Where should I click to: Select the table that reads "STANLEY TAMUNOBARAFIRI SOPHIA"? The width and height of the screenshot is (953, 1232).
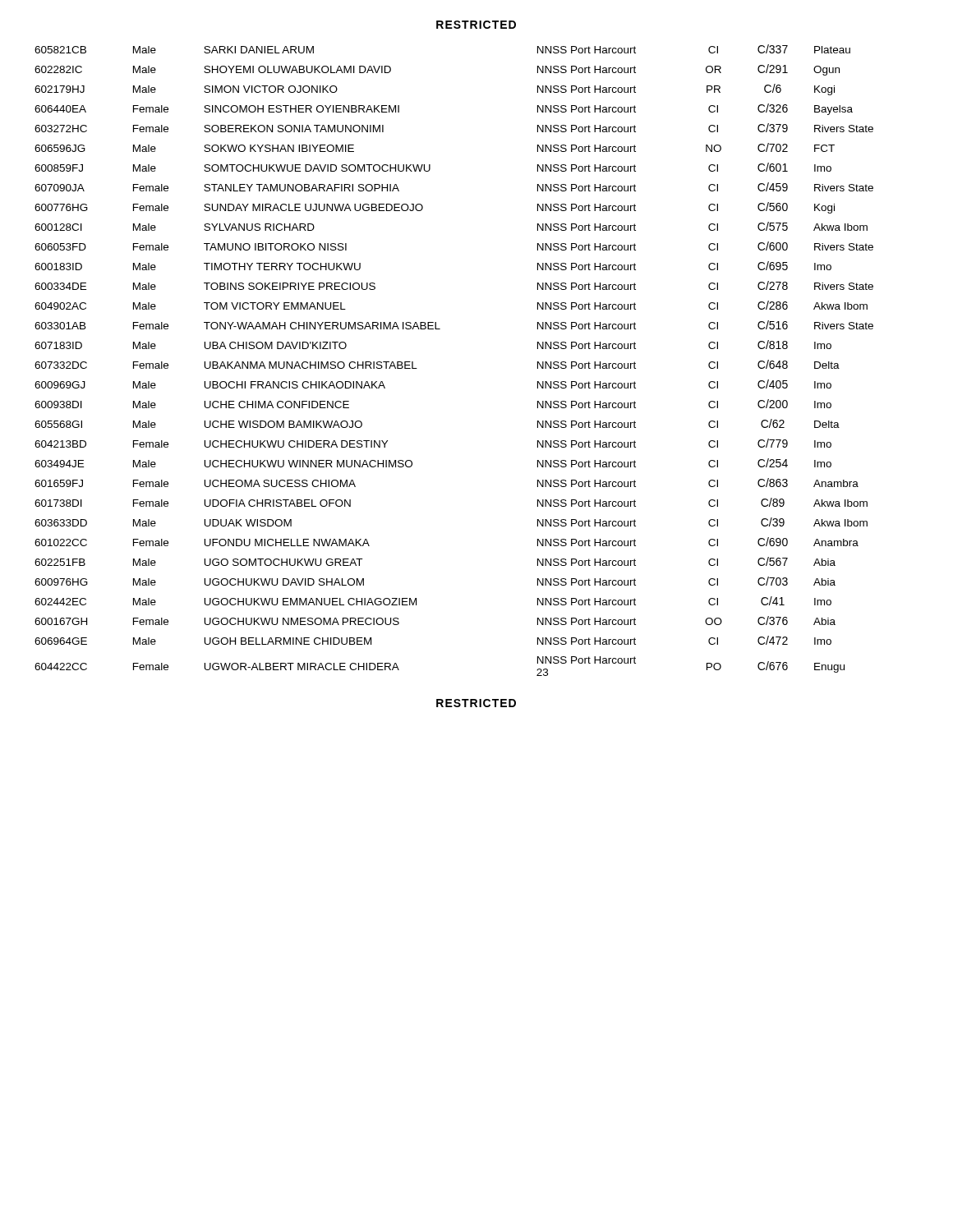tap(476, 361)
